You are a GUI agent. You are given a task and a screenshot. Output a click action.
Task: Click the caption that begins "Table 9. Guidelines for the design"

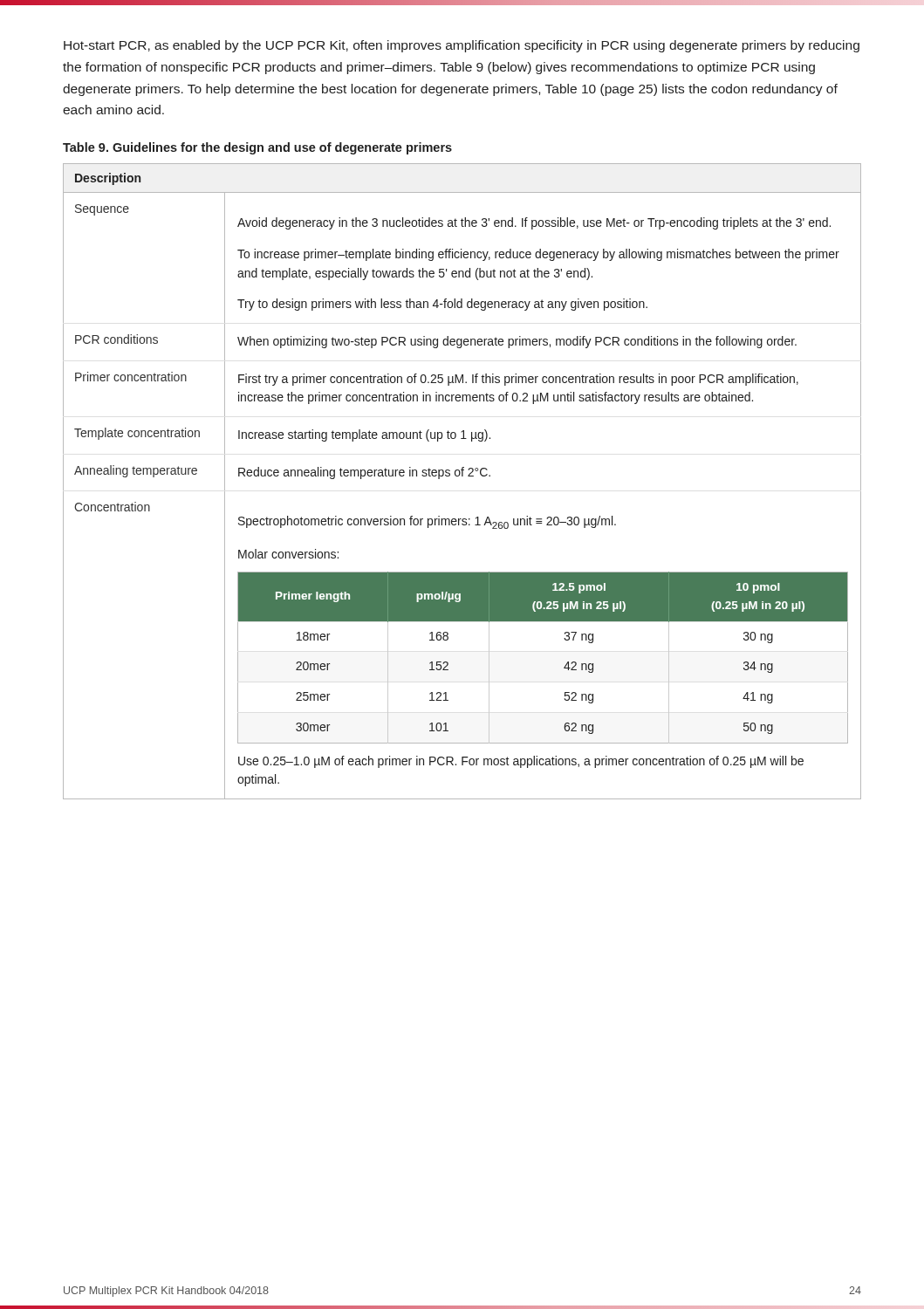(257, 148)
